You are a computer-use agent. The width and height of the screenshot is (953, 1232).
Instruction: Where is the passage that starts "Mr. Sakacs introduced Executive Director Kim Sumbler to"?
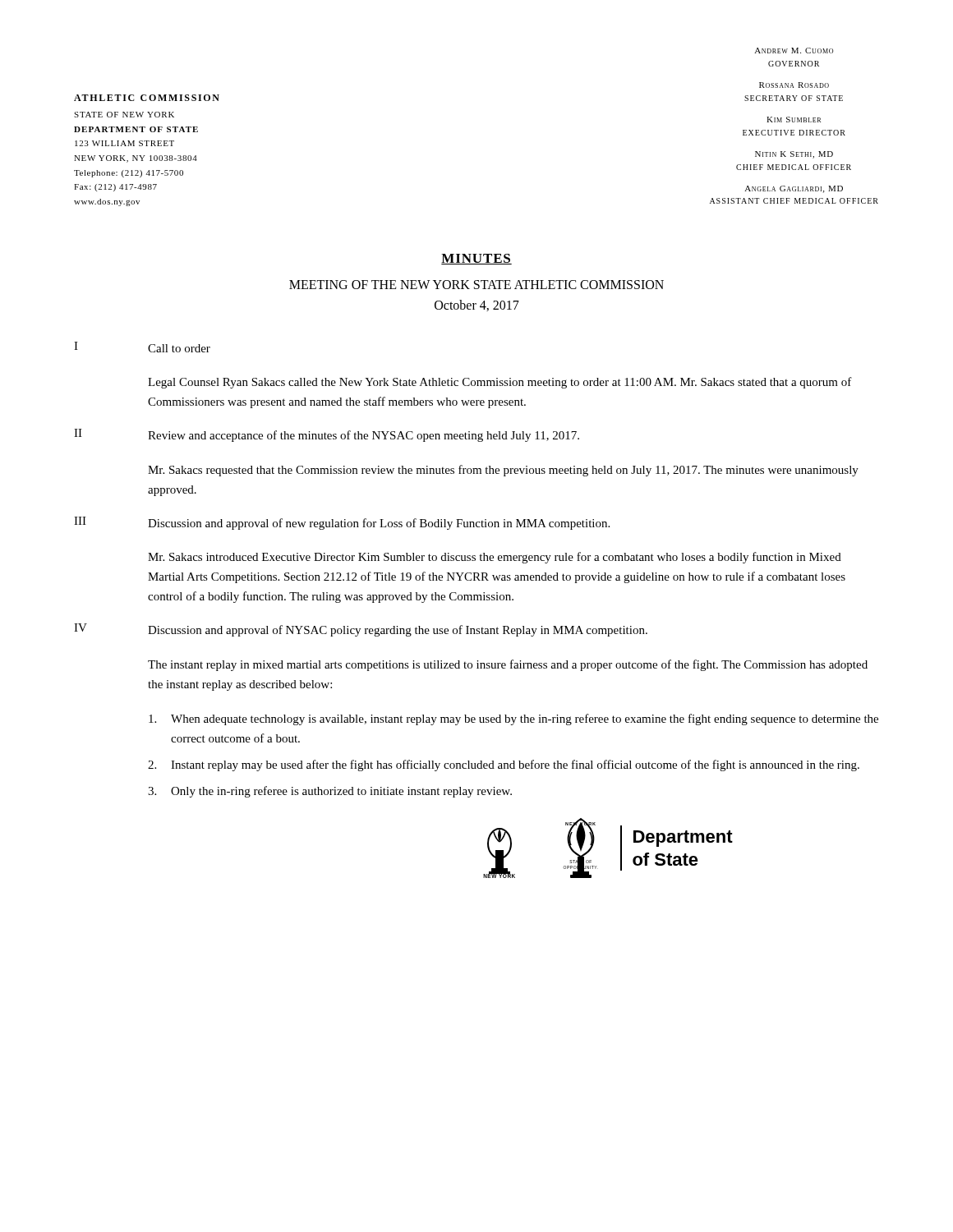[497, 577]
